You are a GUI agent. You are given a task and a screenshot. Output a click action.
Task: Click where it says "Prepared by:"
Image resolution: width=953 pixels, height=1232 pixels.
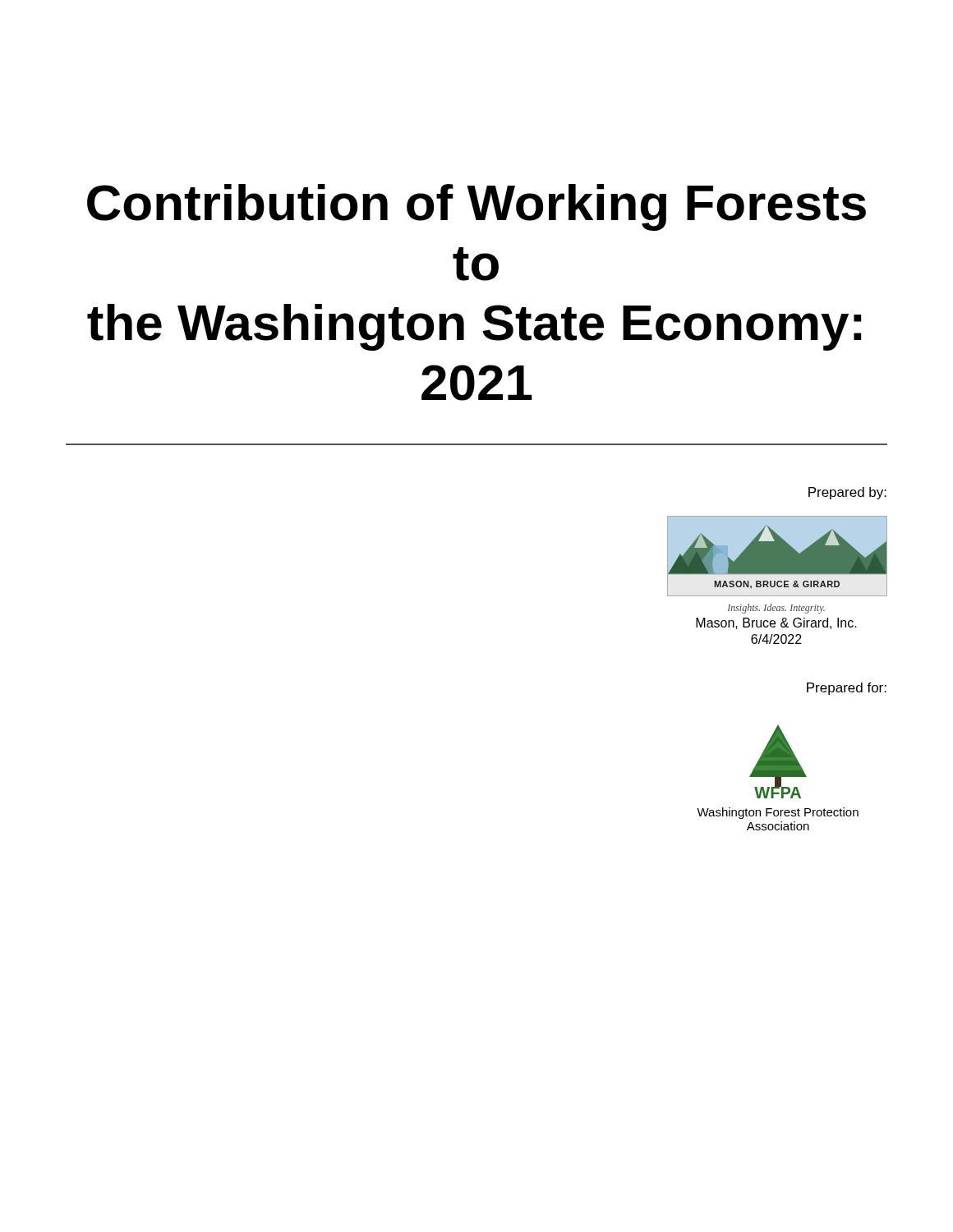tap(847, 492)
